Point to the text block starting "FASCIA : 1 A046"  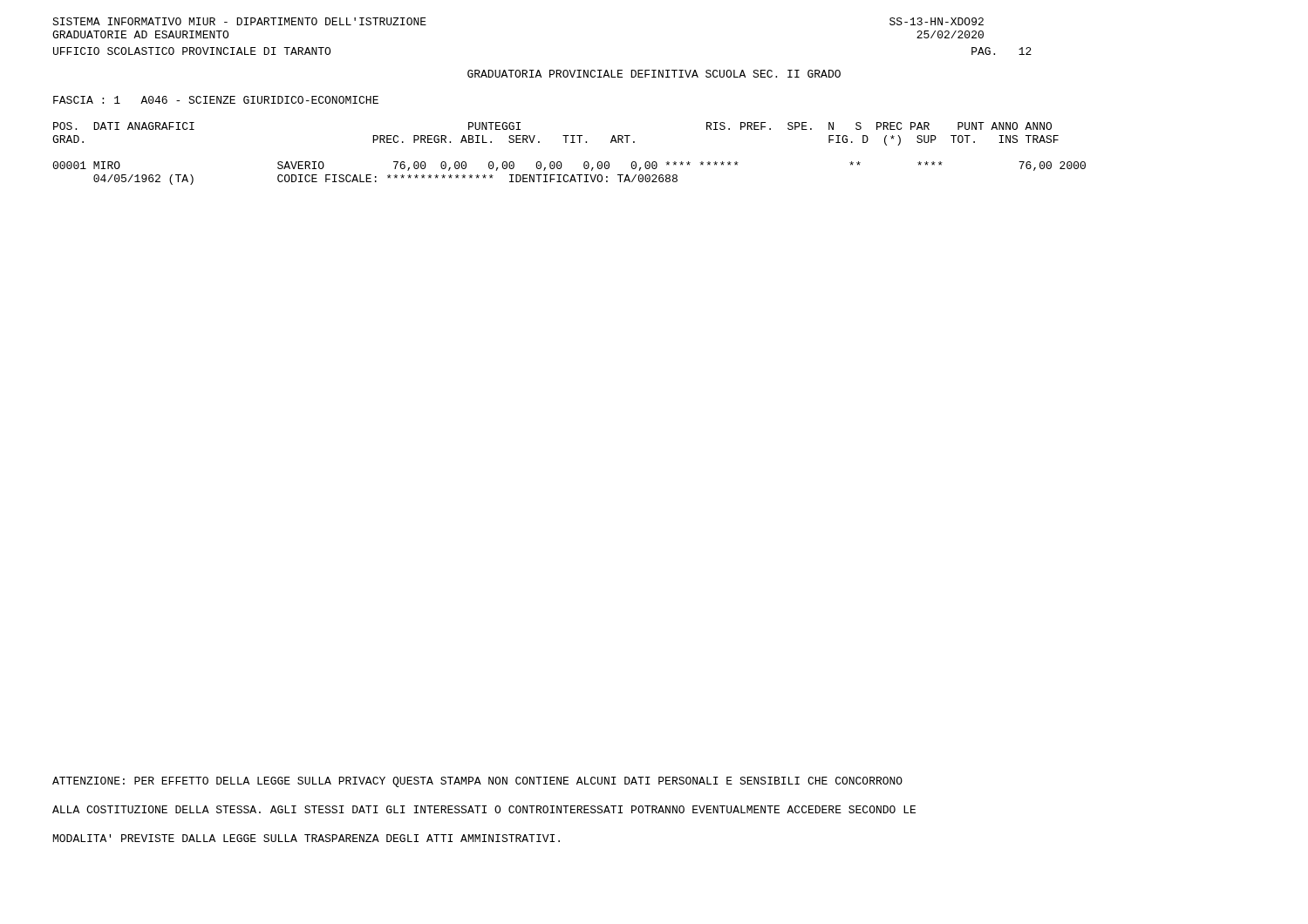click(x=216, y=101)
